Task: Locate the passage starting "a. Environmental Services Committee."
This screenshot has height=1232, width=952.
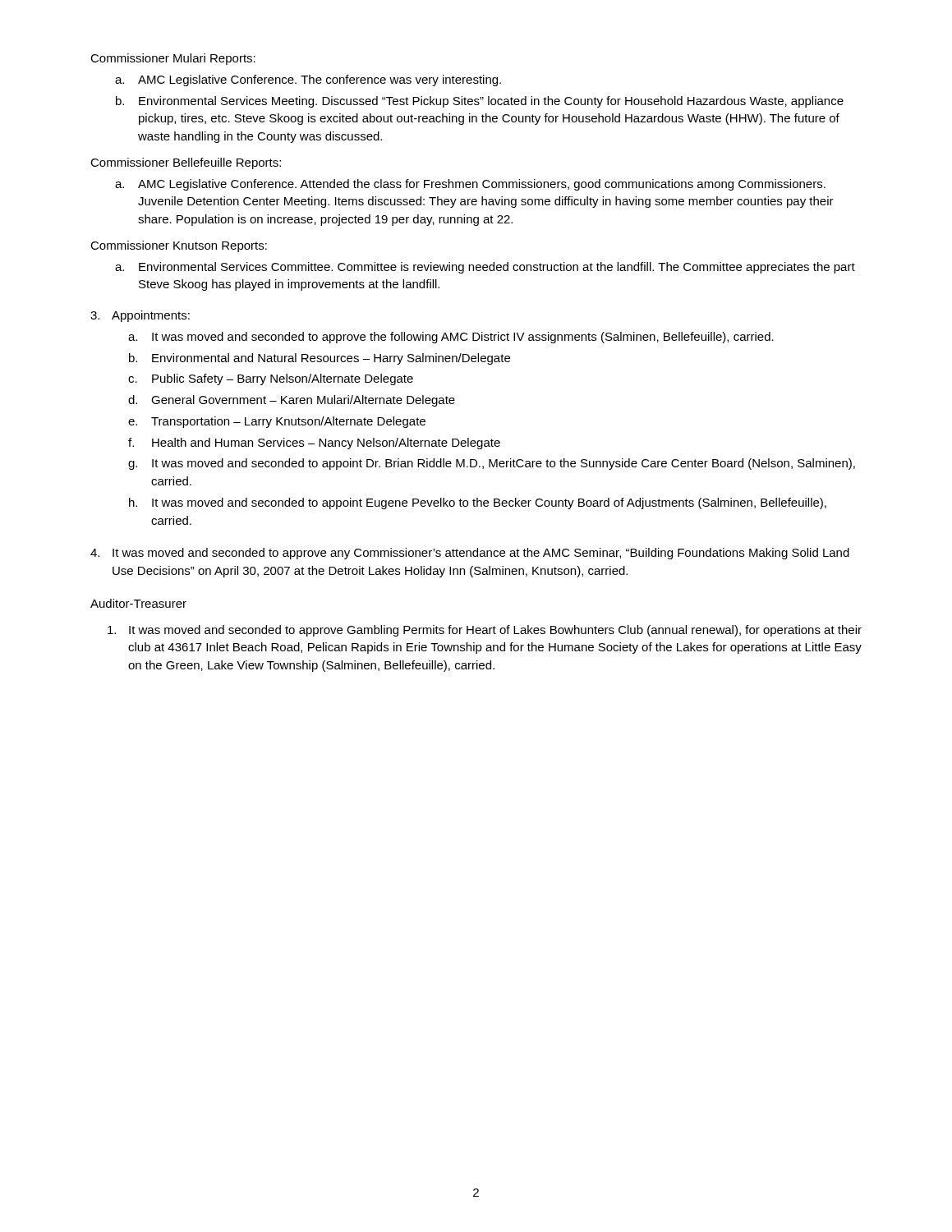Action: (x=488, y=275)
